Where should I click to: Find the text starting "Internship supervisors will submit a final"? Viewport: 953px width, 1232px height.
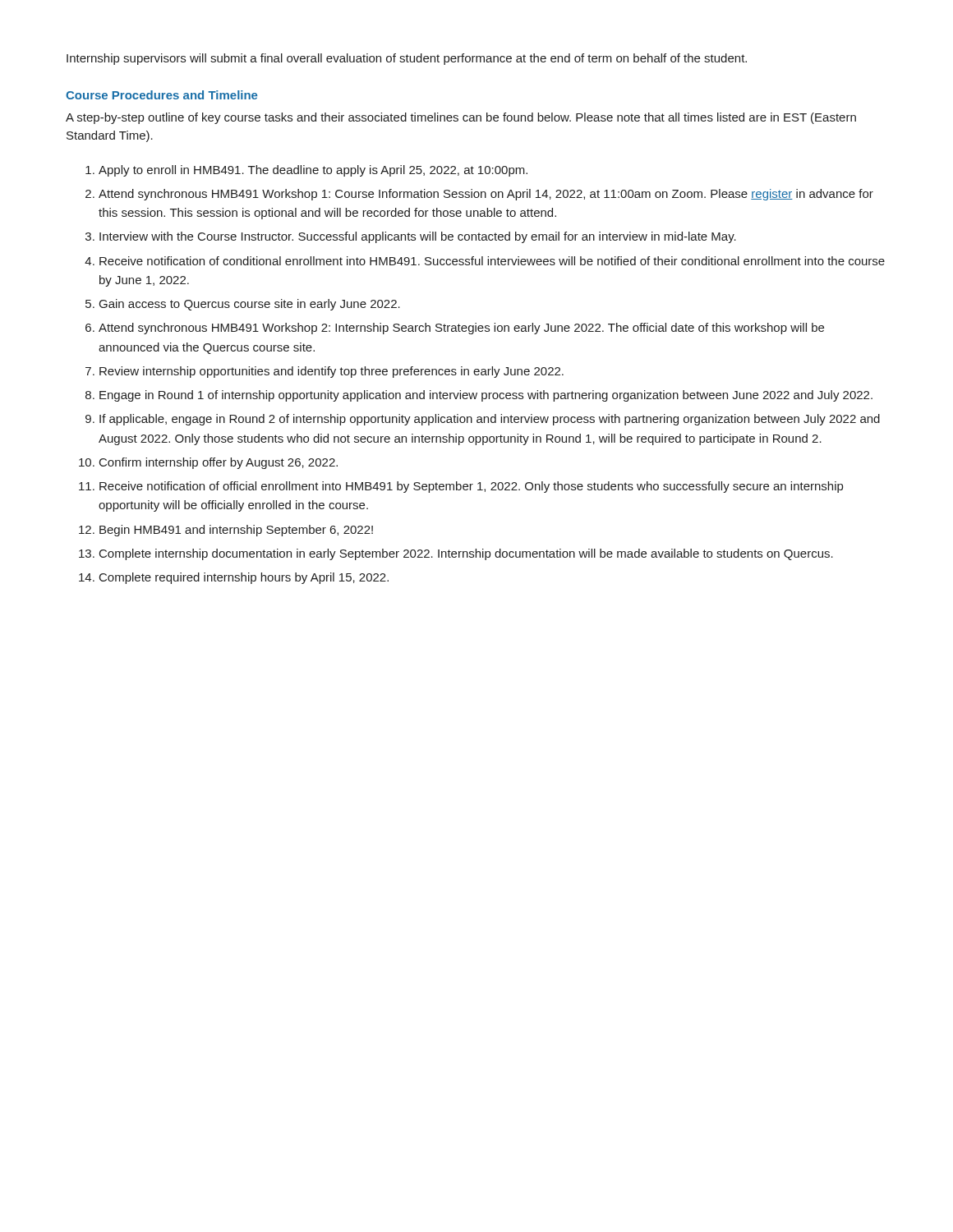[407, 58]
